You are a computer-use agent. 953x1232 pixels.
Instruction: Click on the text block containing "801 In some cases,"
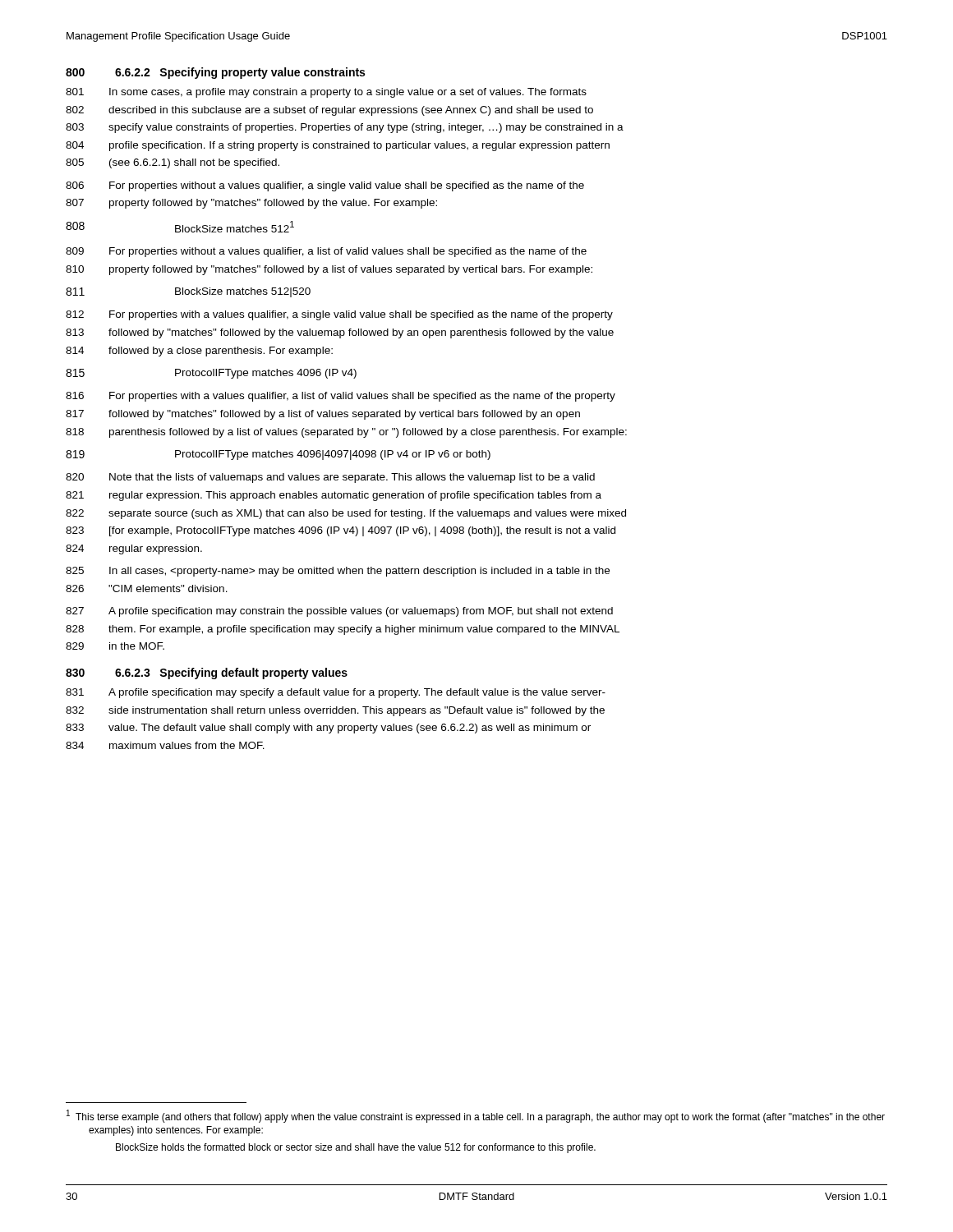point(476,127)
